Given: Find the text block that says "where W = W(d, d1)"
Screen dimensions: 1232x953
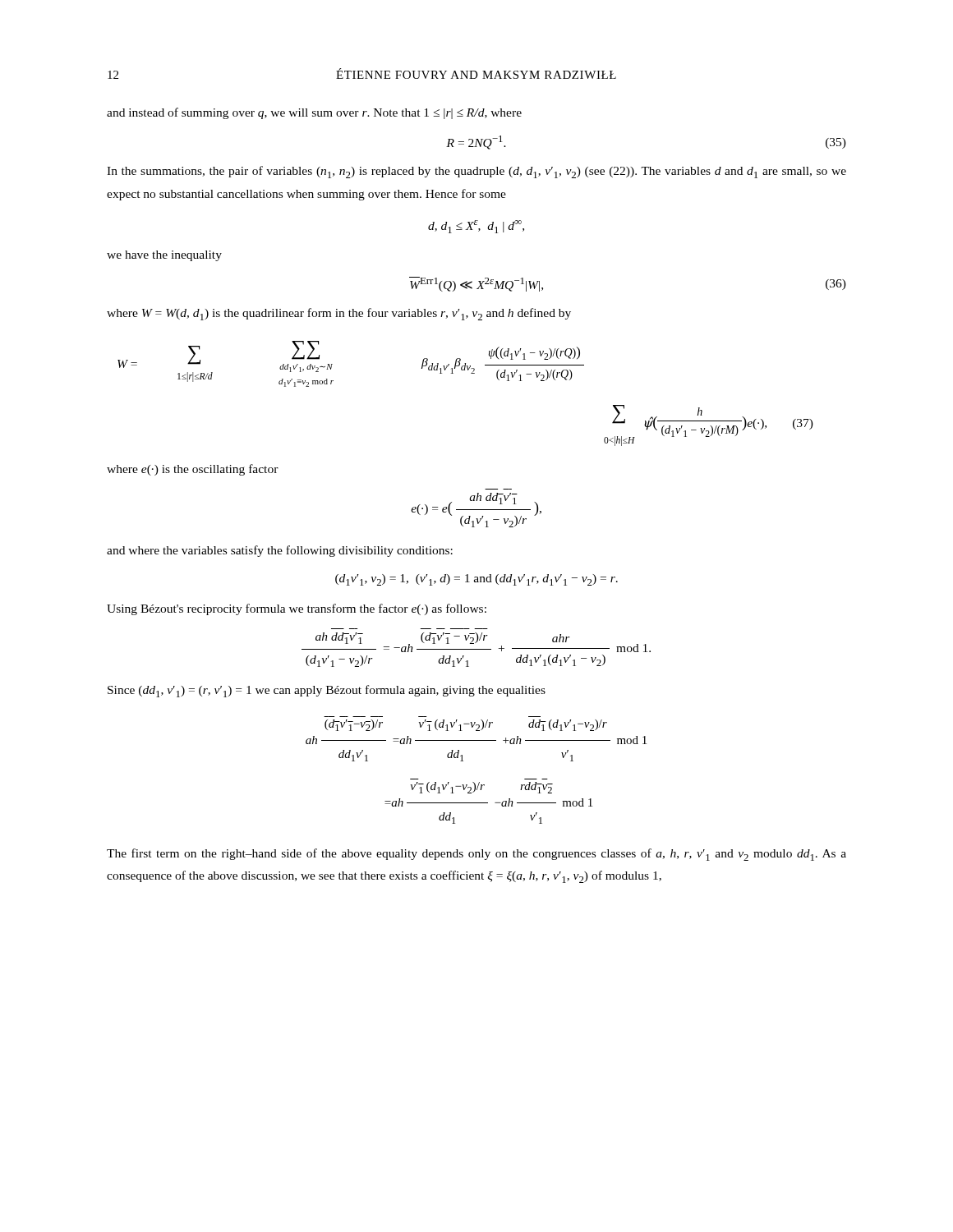Looking at the screenshot, I should pos(476,314).
